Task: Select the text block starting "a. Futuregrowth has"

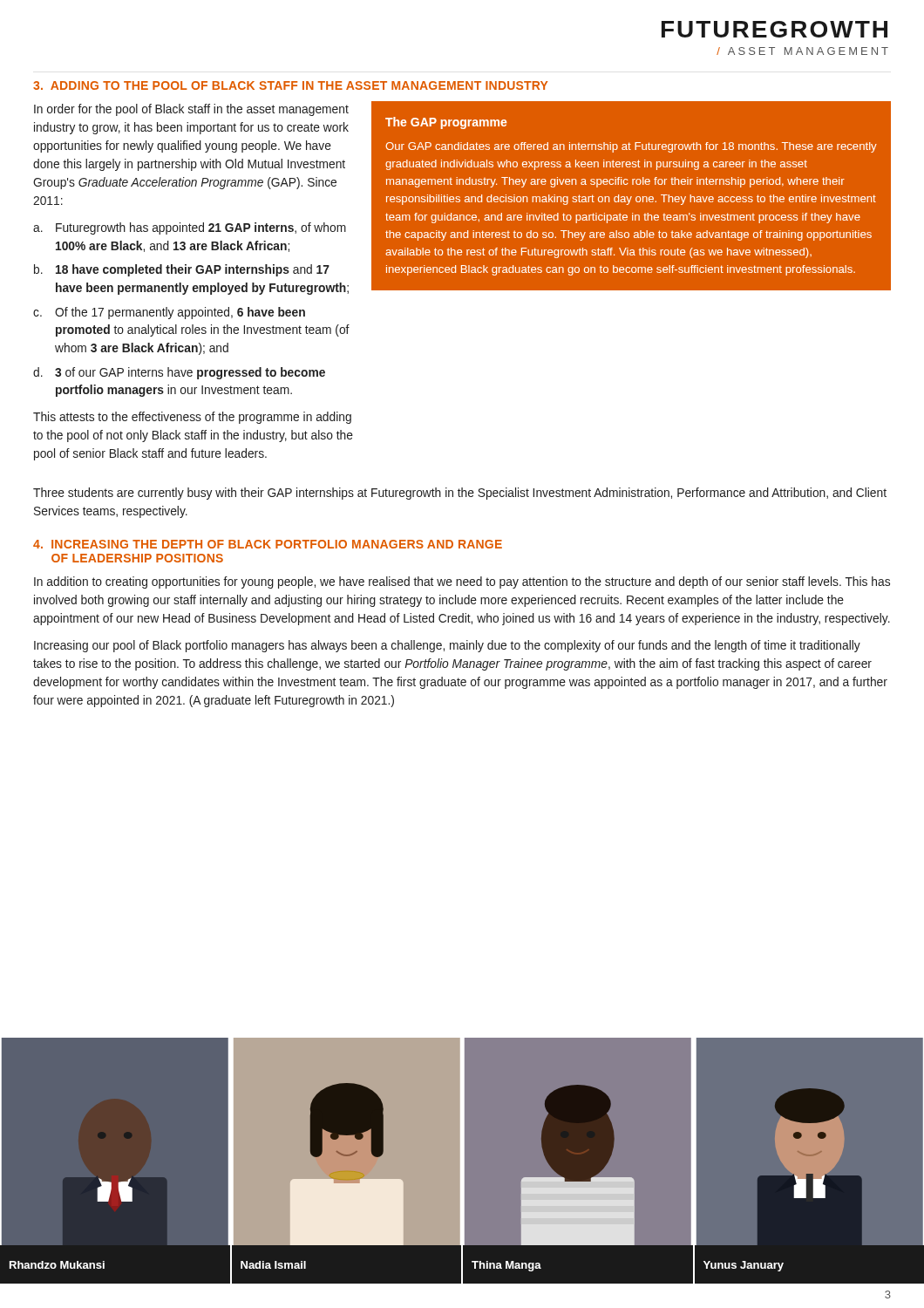Action: (194, 238)
